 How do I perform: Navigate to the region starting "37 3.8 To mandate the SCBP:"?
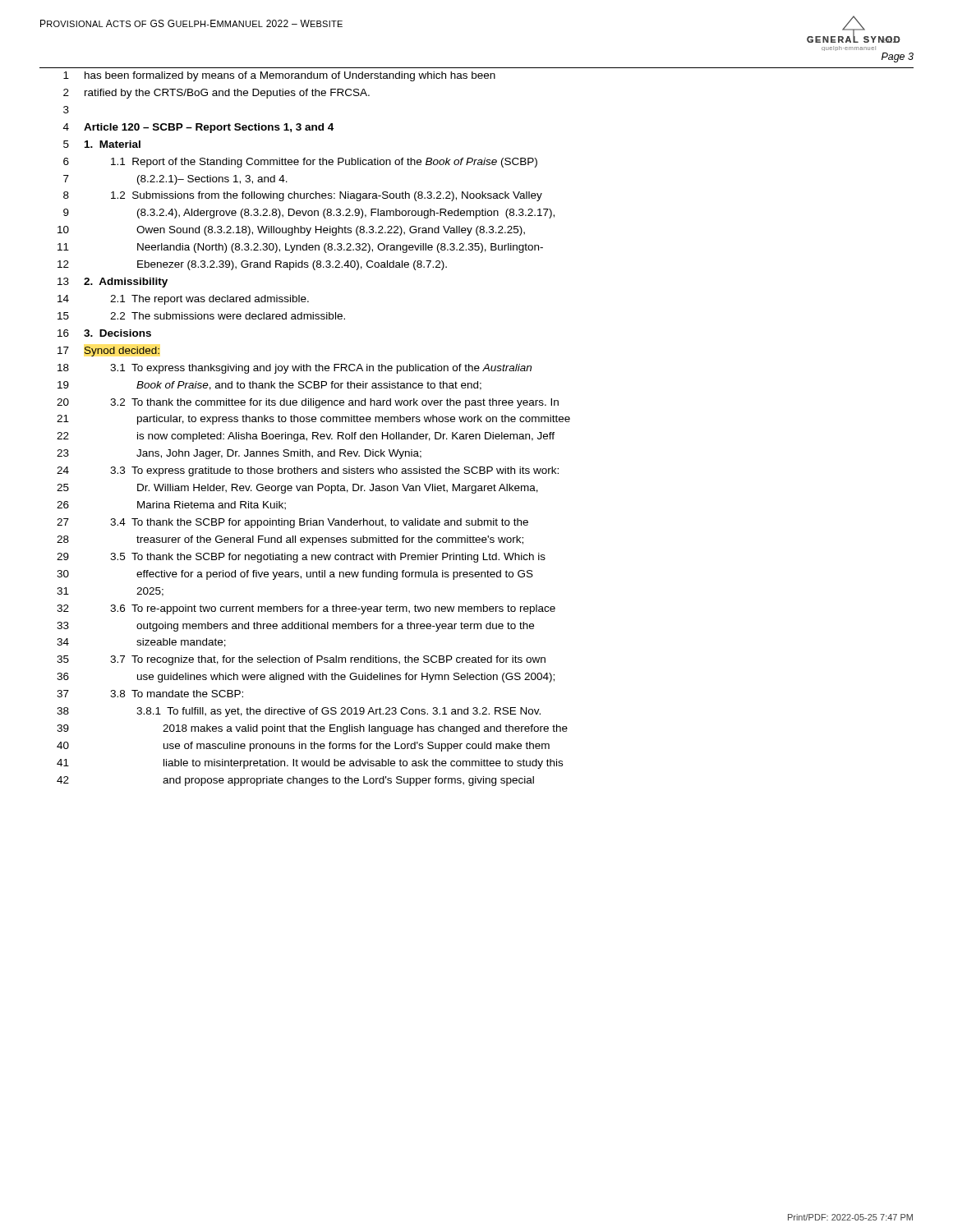[x=150, y=694]
